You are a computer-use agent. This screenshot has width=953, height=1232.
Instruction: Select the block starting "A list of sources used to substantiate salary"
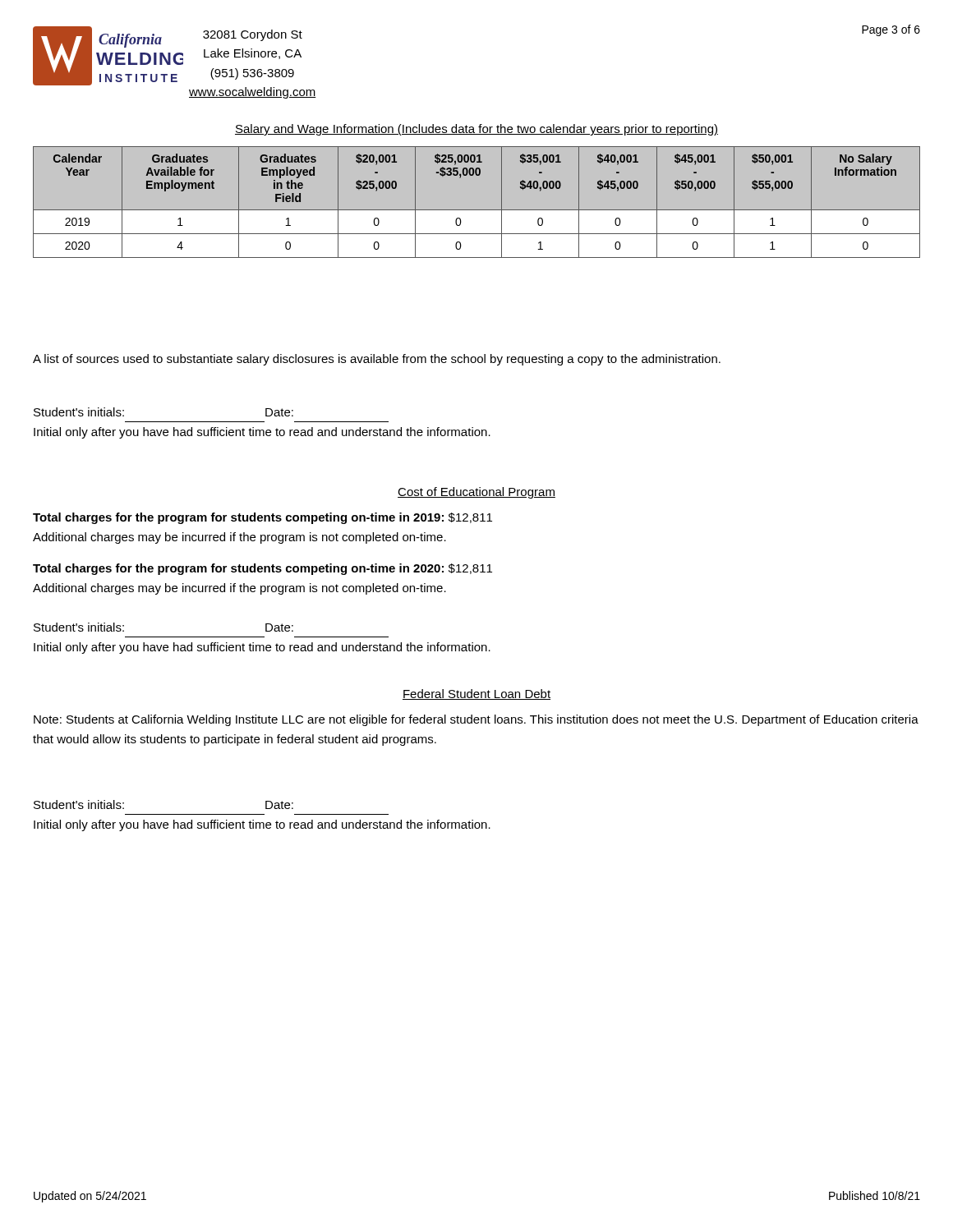coord(377,359)
